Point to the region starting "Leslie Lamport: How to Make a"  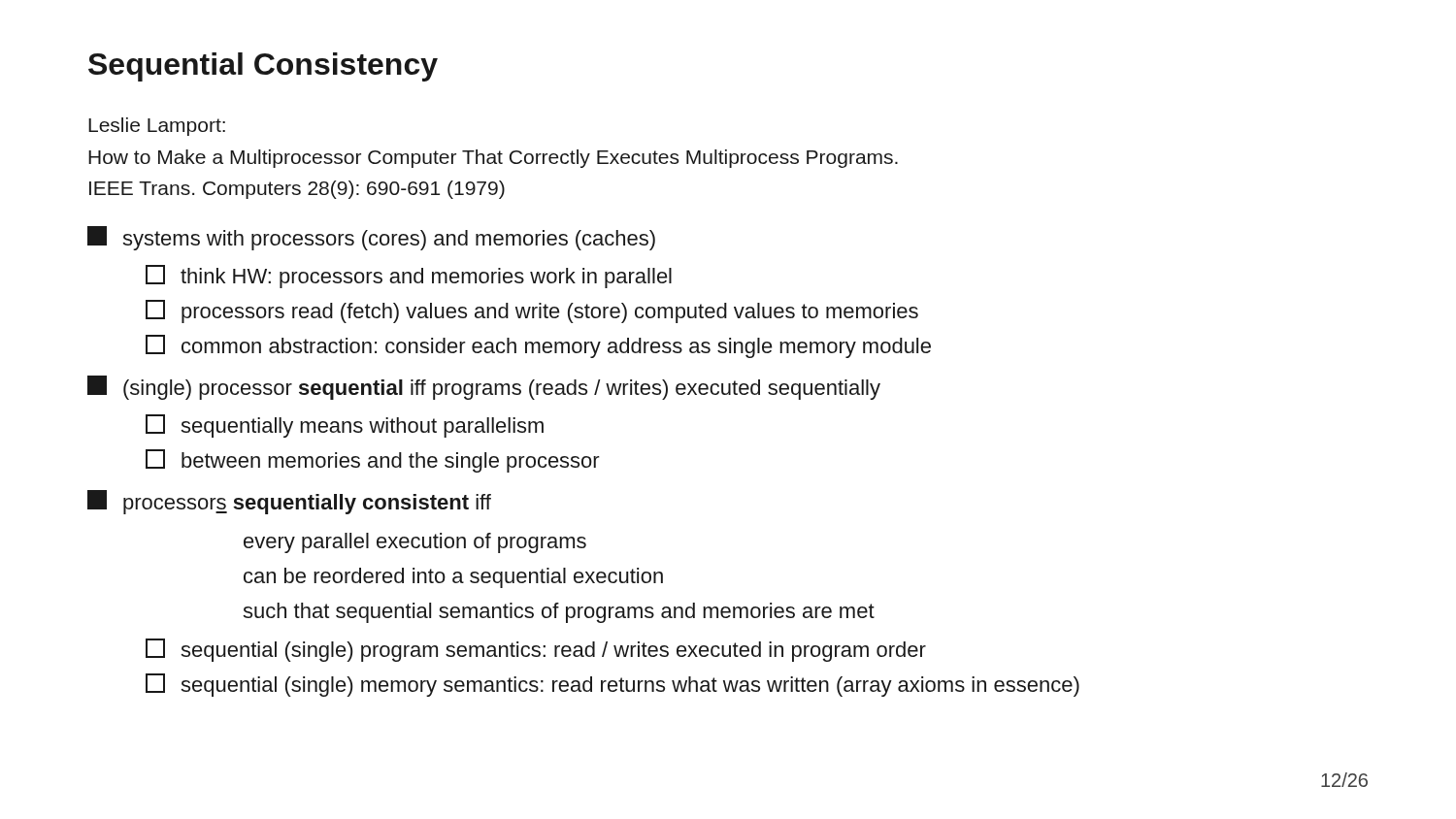[x=493, y=156]
